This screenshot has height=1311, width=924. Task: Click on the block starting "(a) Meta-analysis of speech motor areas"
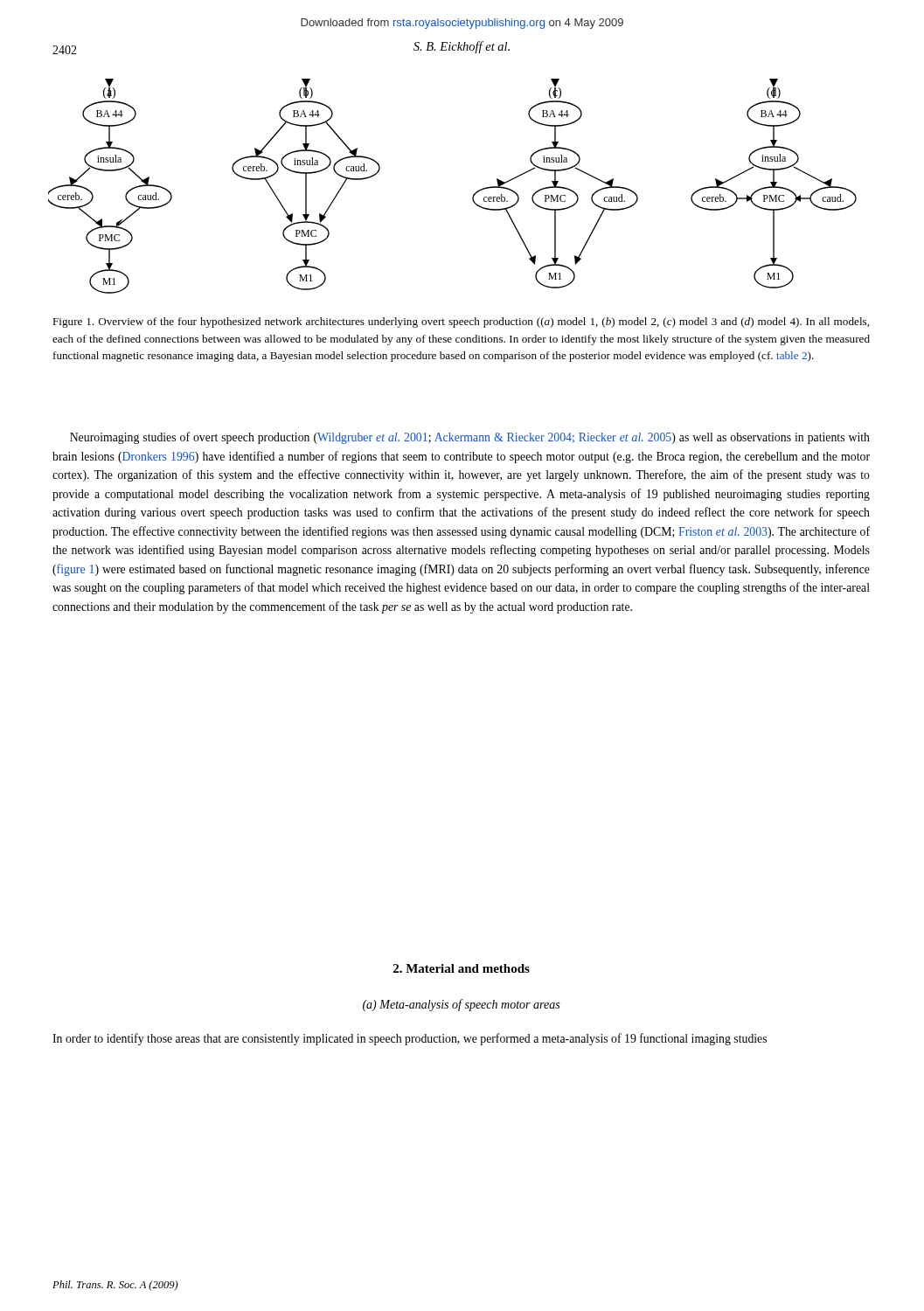461,1005
